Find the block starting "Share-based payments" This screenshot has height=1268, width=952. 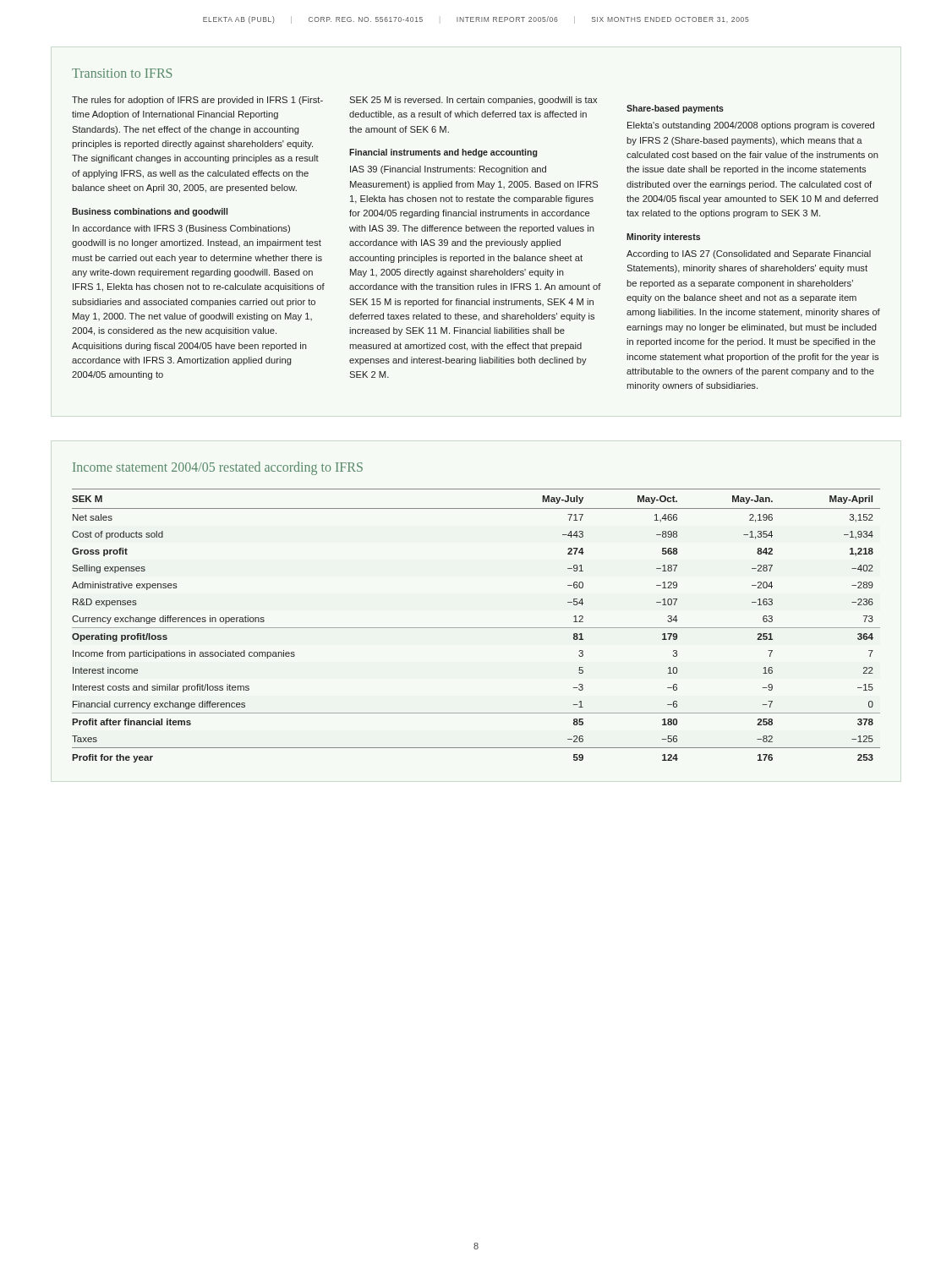(675, 108)
